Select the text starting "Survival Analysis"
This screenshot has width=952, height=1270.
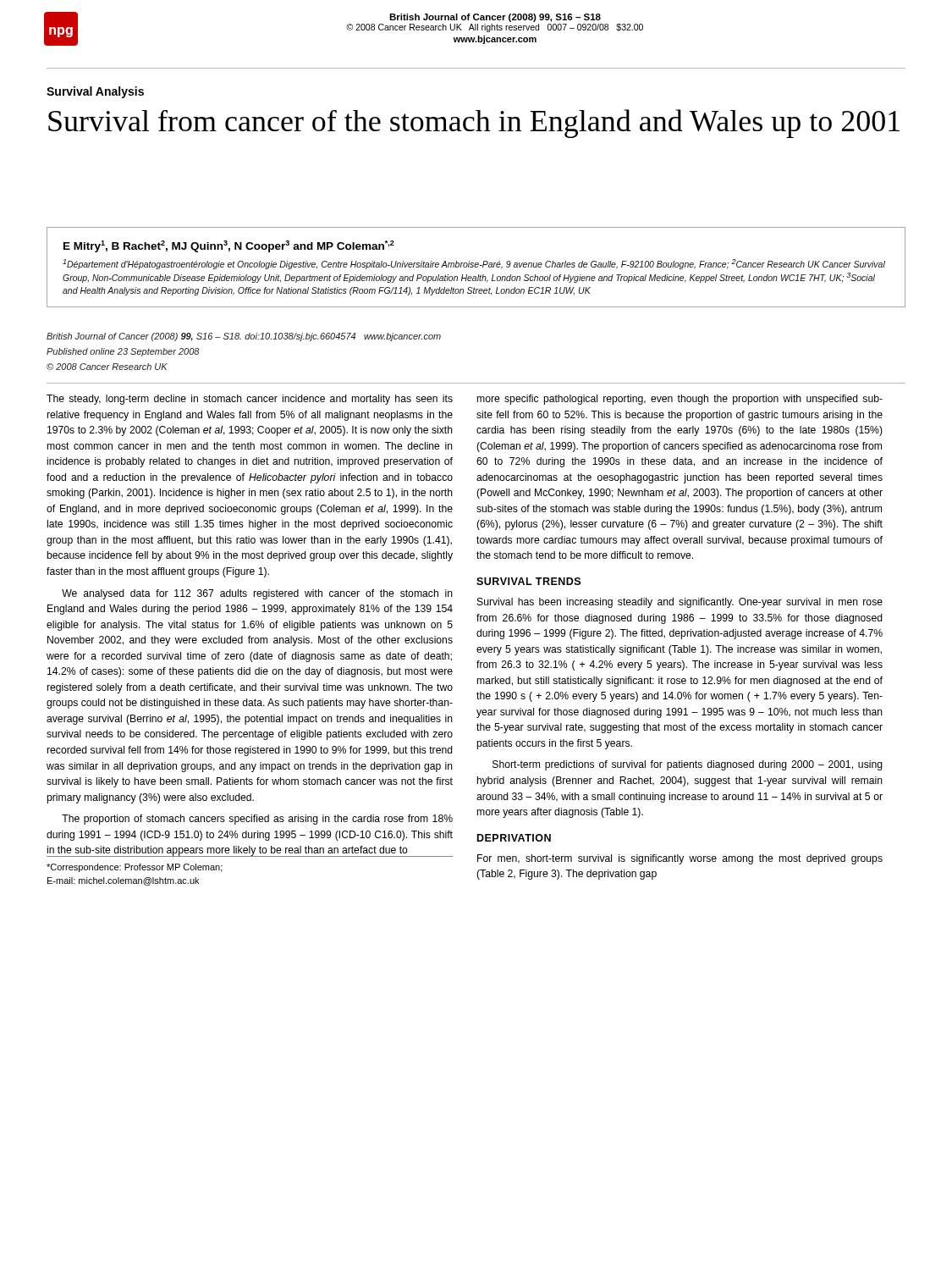coord(95,91)
